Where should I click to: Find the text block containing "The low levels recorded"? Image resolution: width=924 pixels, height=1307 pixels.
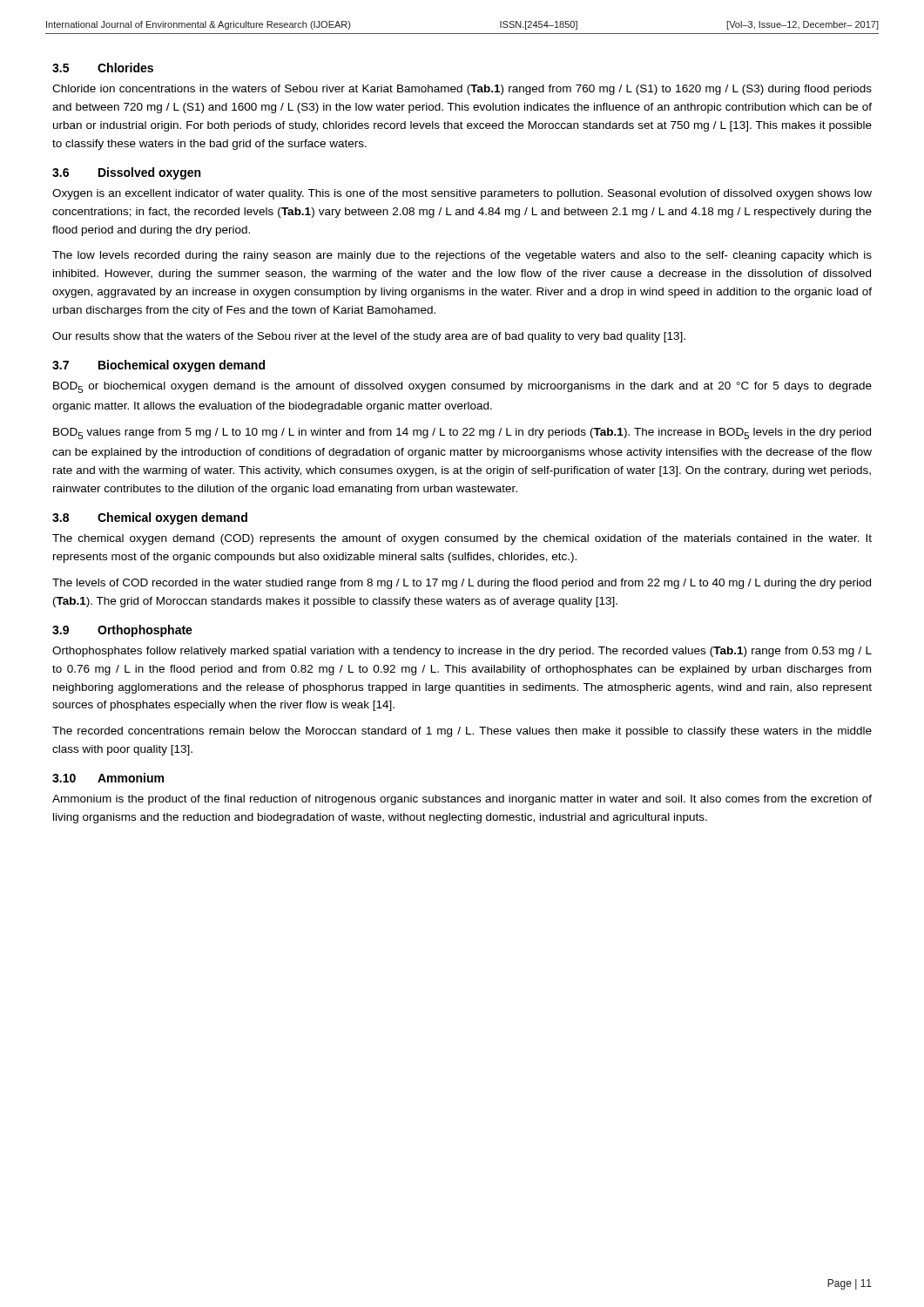pyautogui.click(x=462, y=283)
